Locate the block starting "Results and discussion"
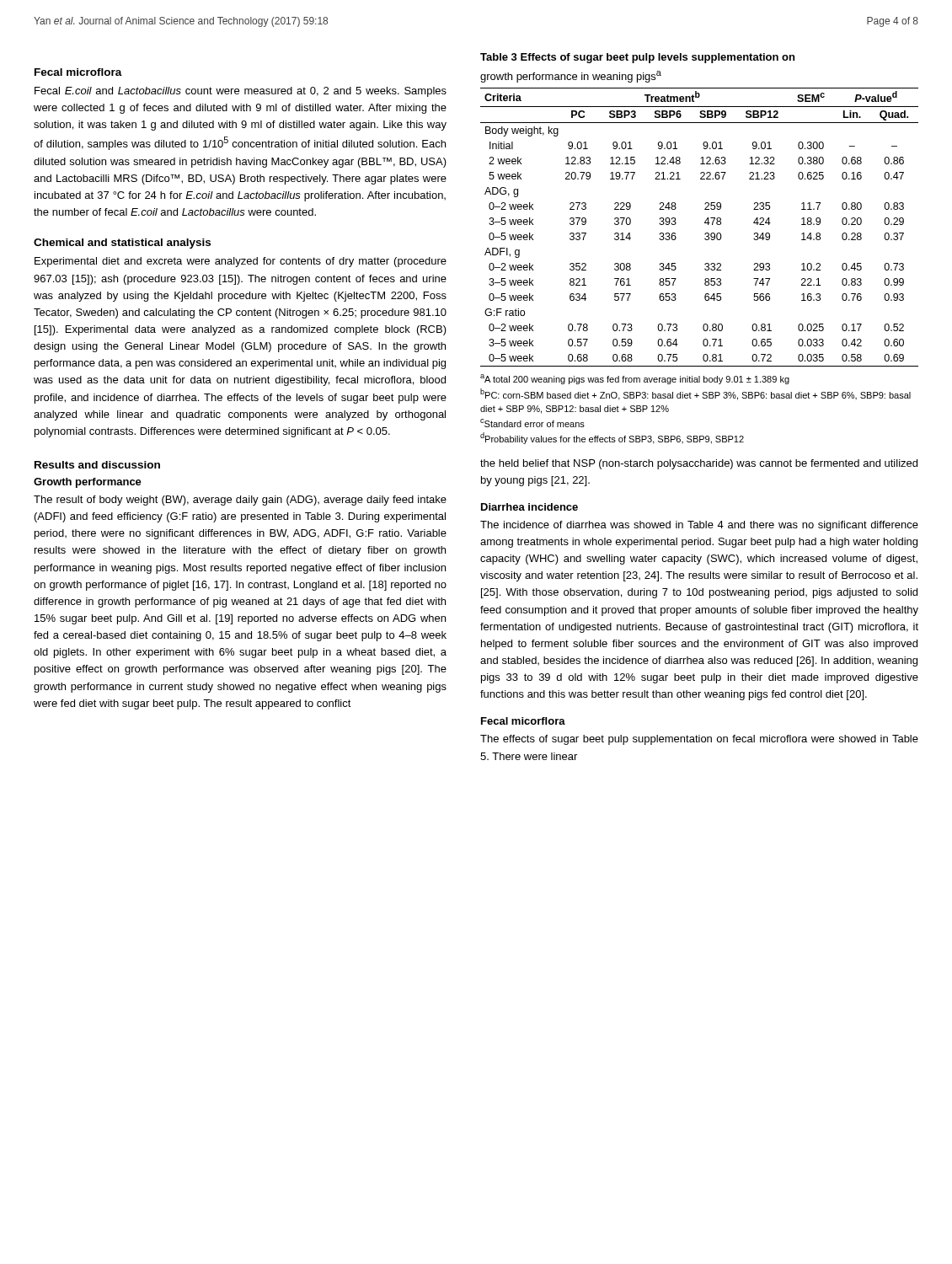 coord(97,465)
